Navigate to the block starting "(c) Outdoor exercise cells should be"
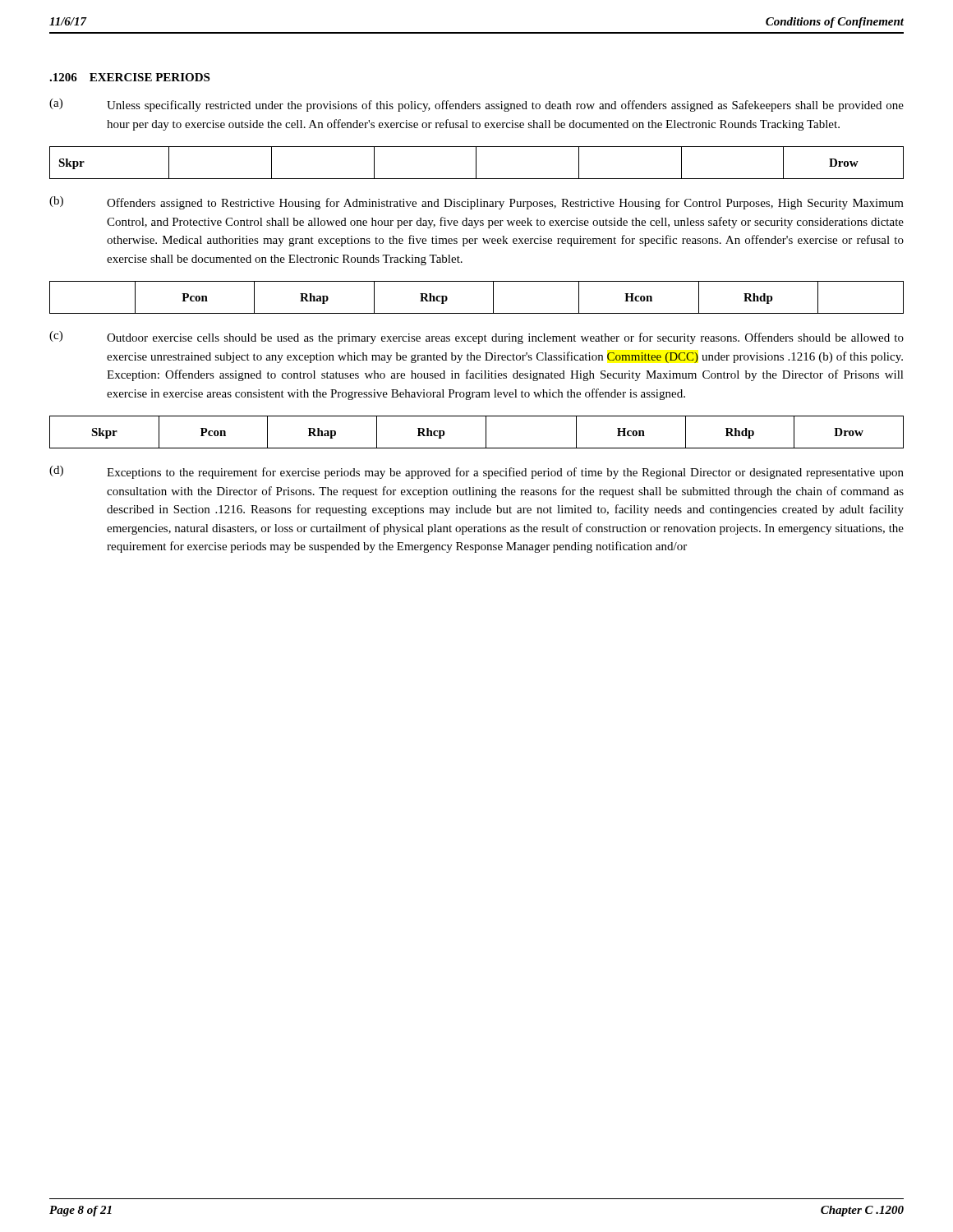This screenshot has height=1232, width=953. pyautogui.click(x=476, y=366)
